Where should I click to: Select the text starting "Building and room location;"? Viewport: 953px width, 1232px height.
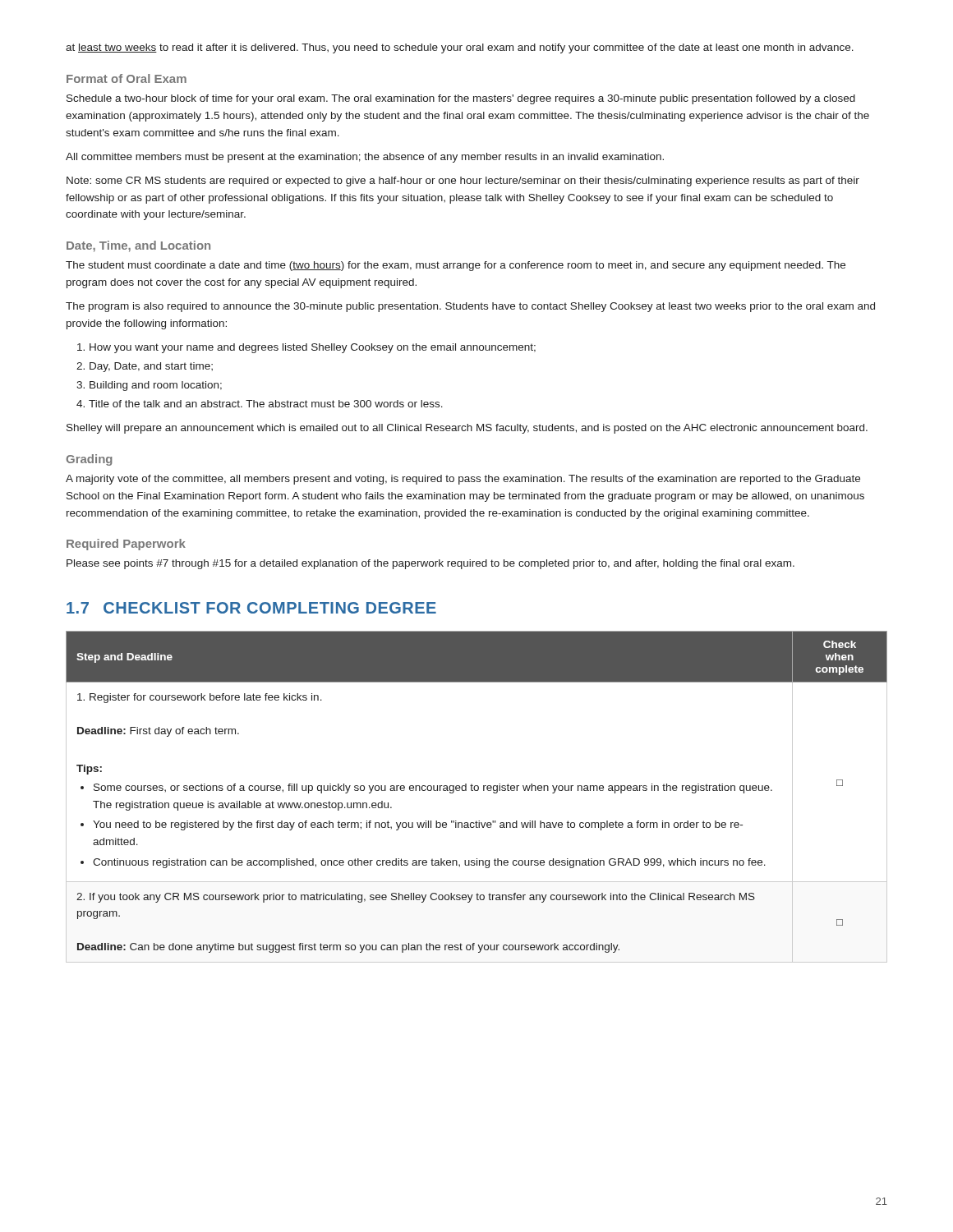point(156,385)
